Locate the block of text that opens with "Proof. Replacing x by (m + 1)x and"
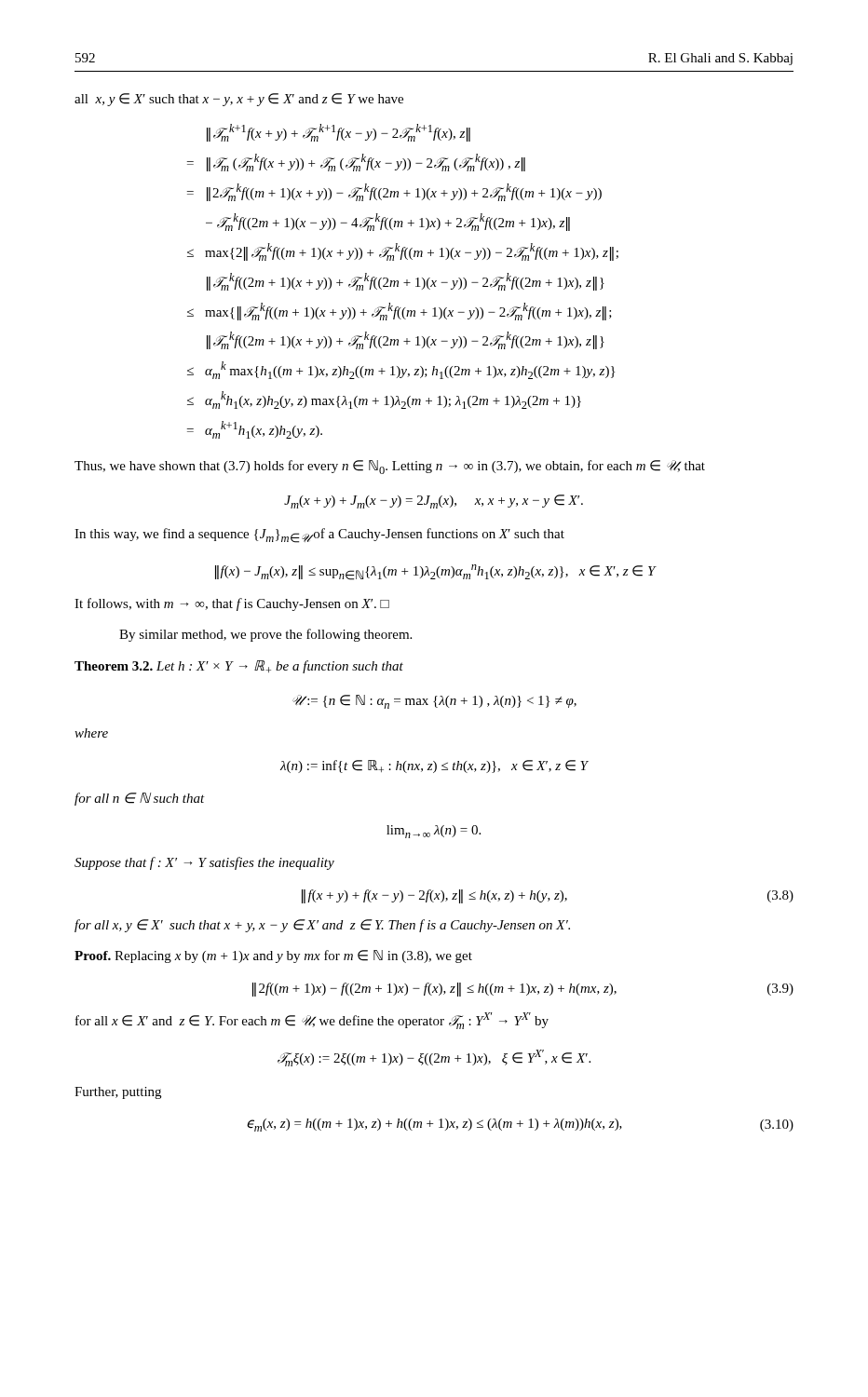Image resolution: width=868 pixels, height=1397 pixels. [x=273, y=956]
